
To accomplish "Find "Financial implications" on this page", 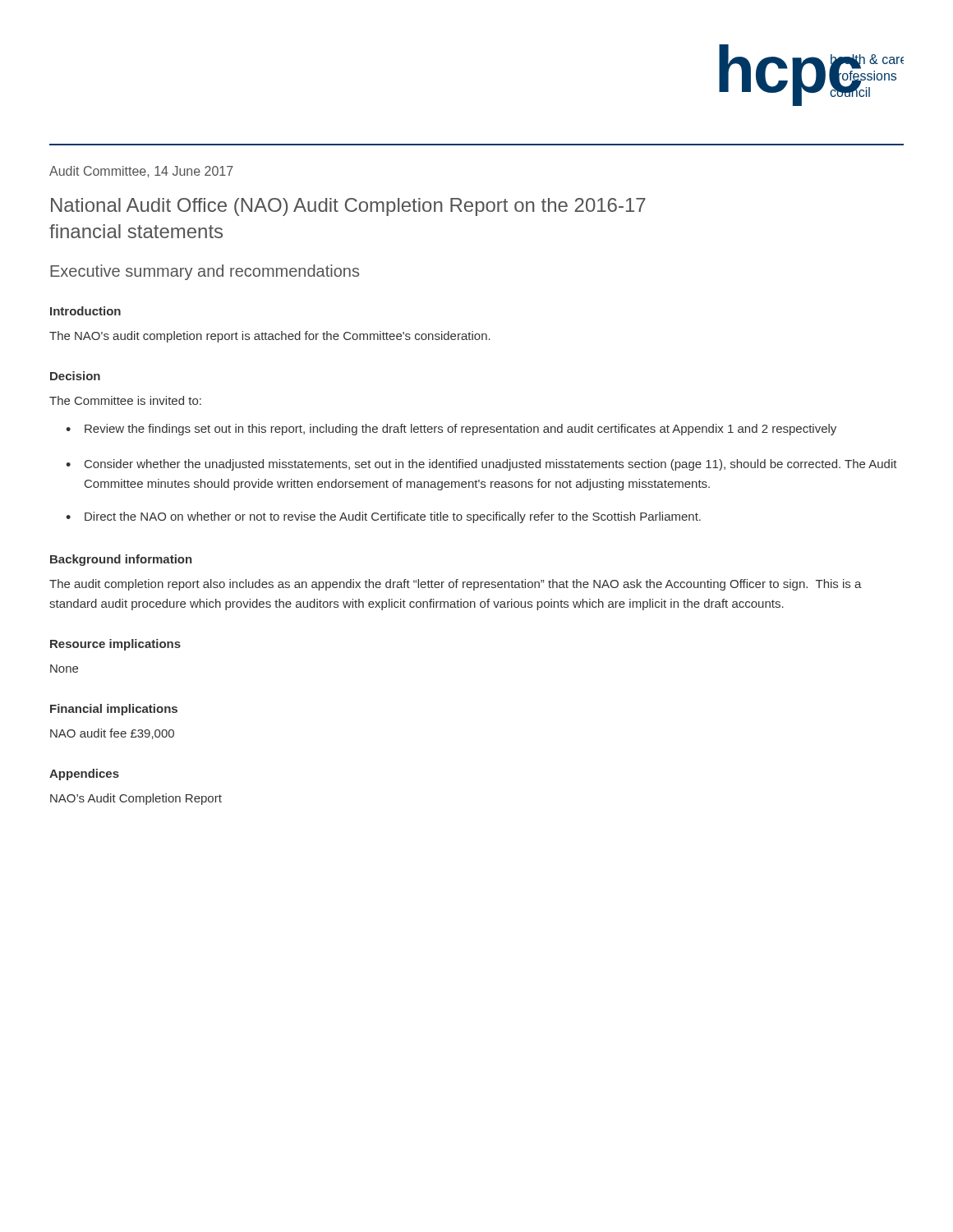I will point(114,708).
